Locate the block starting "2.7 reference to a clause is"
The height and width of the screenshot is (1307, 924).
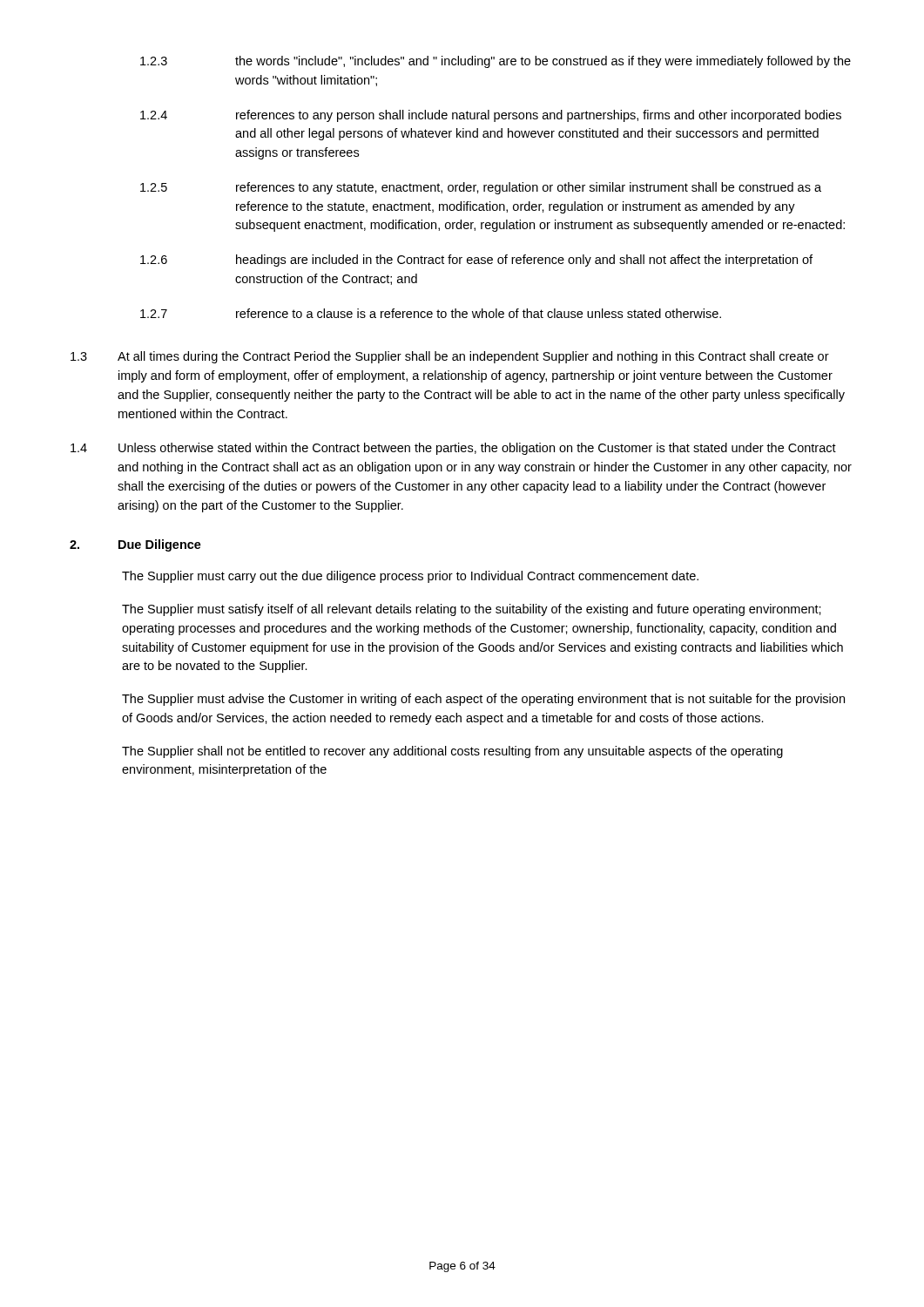[462, 314]
